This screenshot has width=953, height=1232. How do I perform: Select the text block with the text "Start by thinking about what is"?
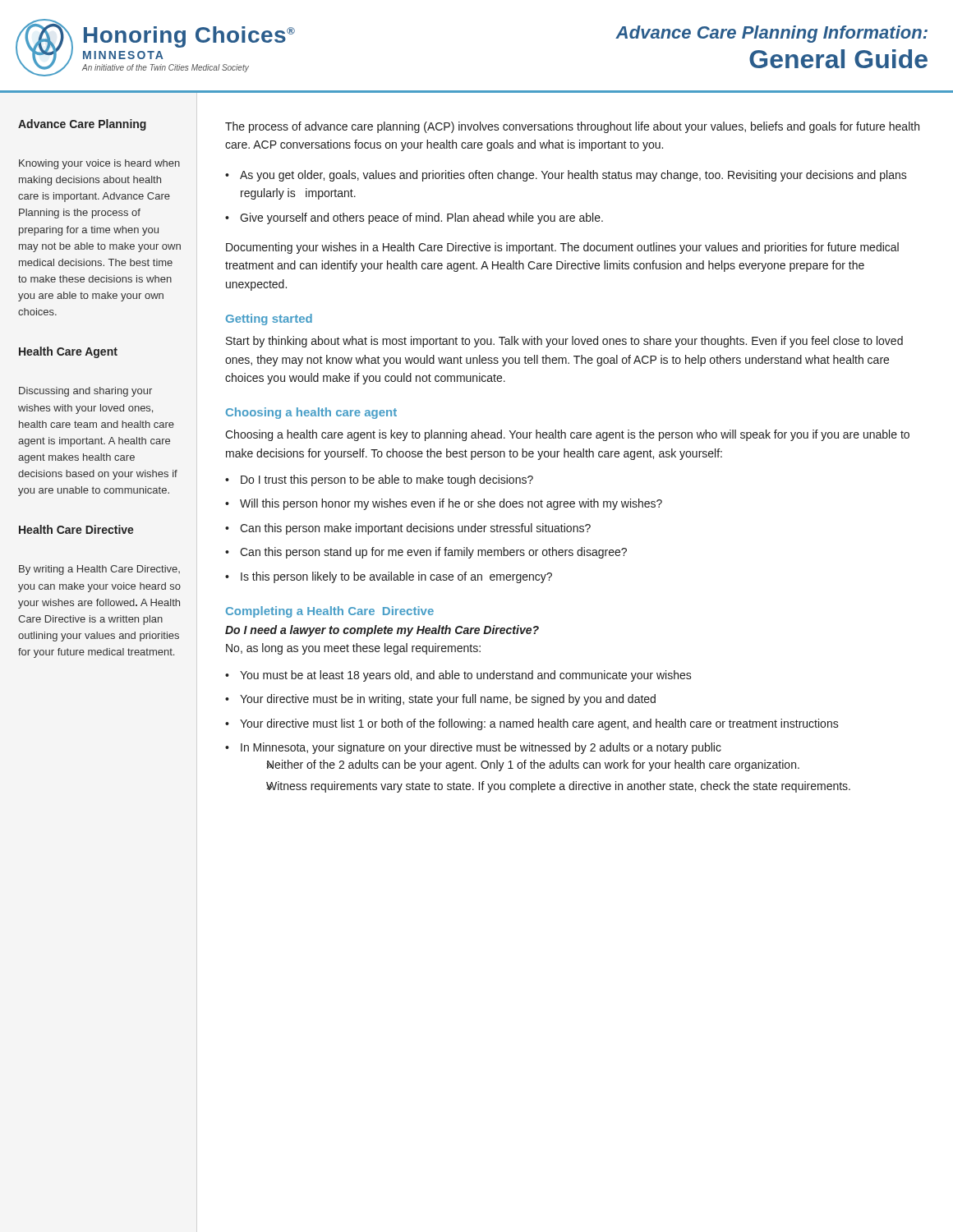click(x=564, y=359)
